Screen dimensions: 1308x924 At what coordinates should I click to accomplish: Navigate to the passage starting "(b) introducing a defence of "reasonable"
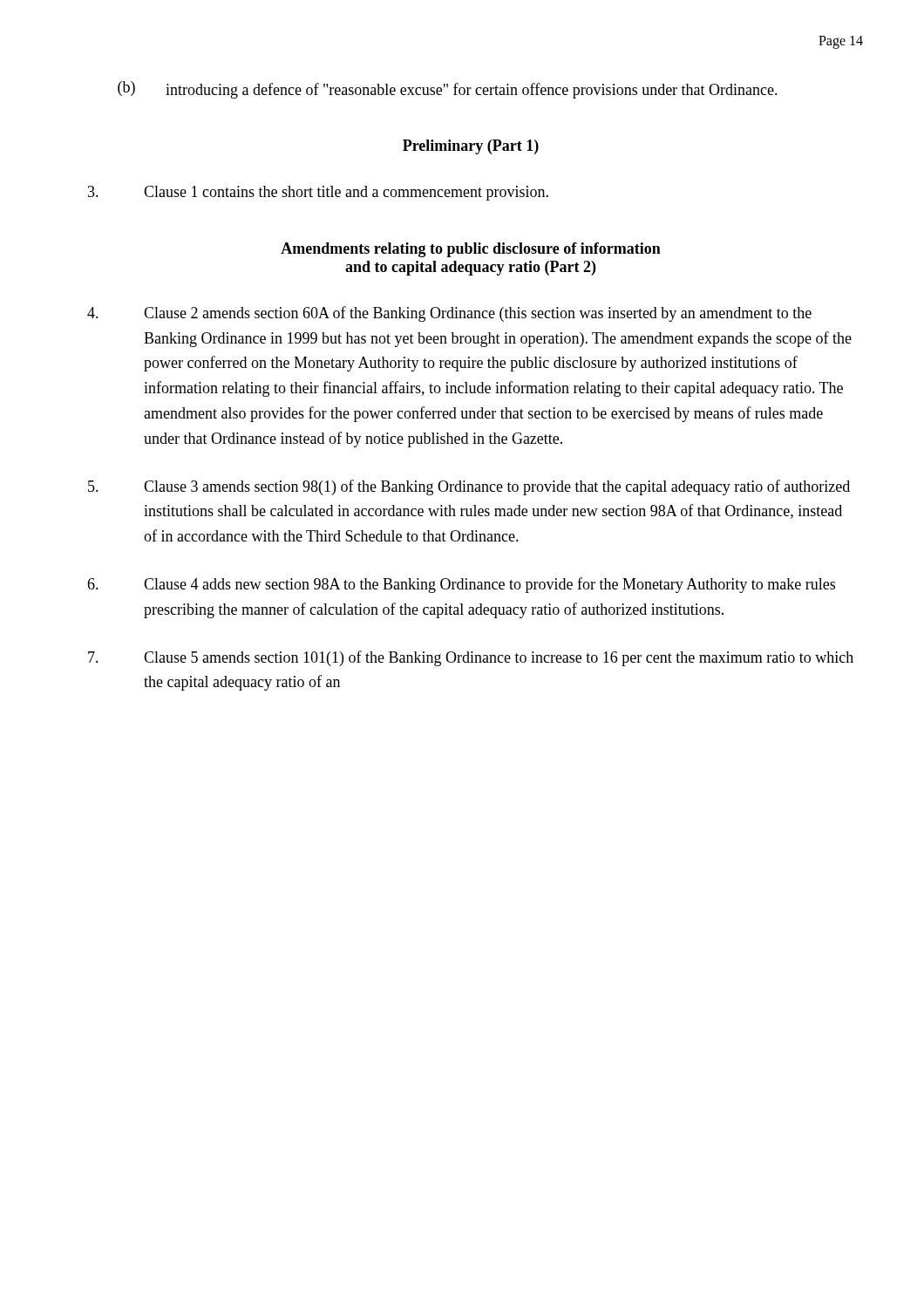(x=433, y=90)
